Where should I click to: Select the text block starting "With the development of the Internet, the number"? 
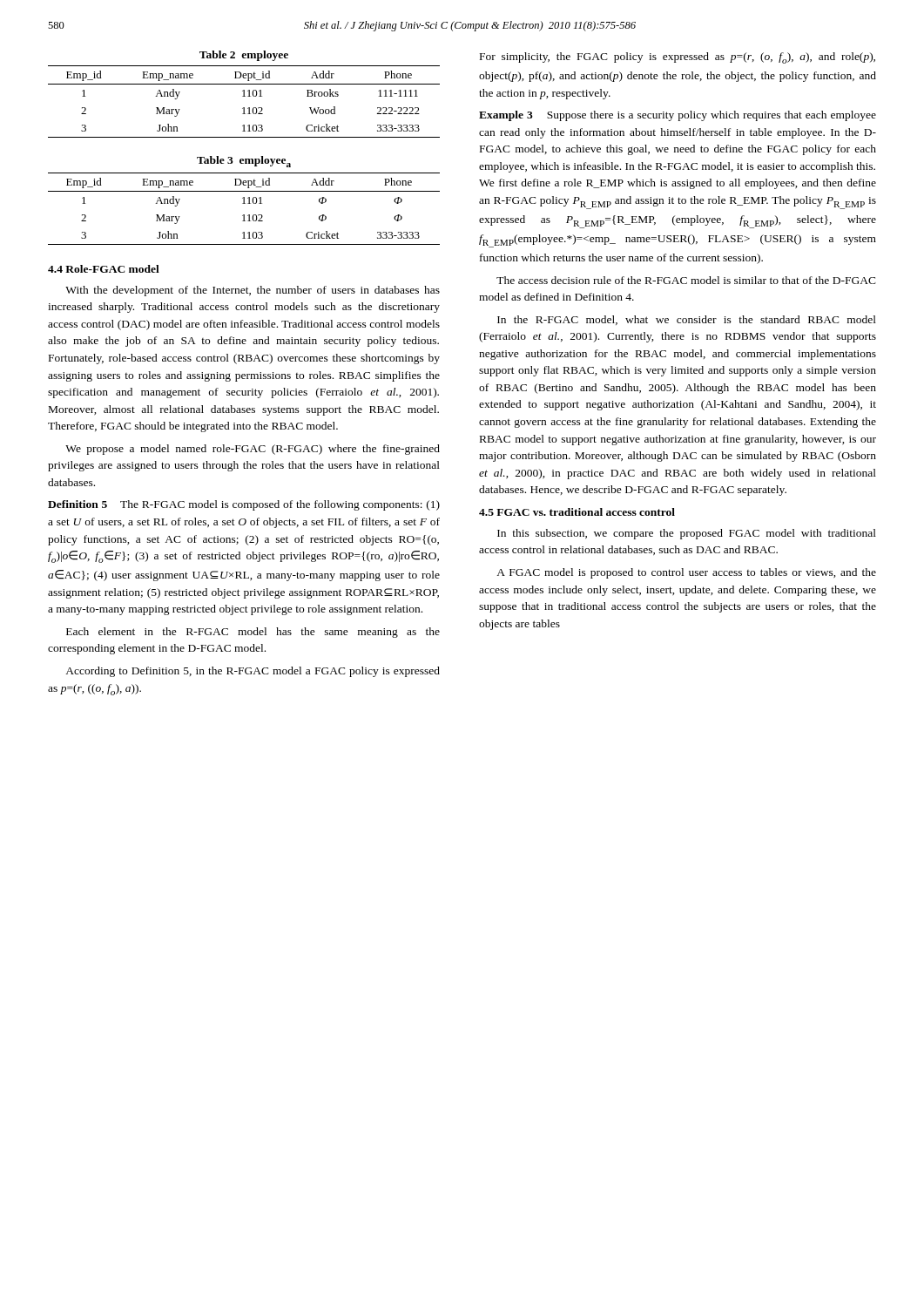244,358
